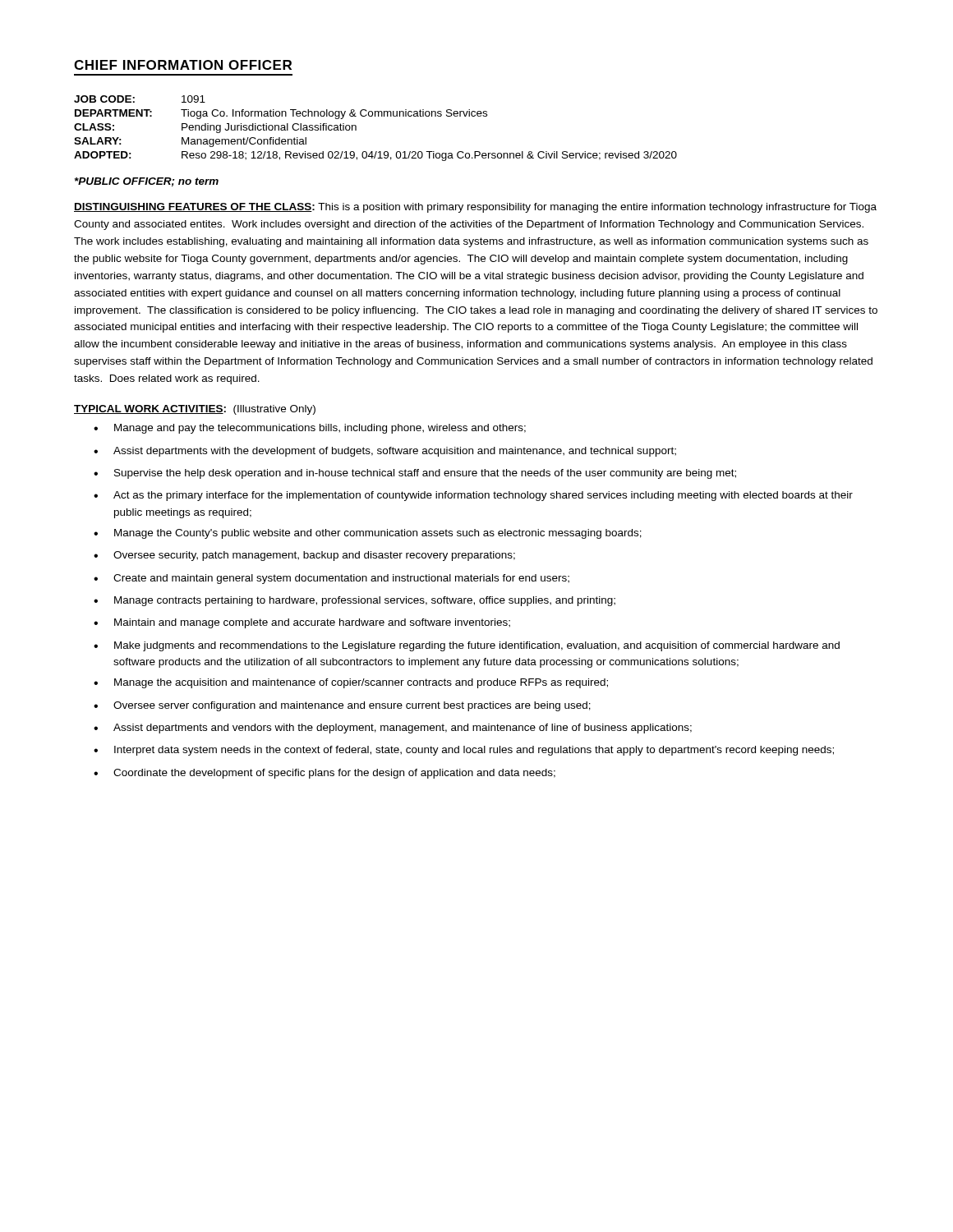
Task: Locate the block of text that opens with "• Create and maintain general system"
Action: 486,579
